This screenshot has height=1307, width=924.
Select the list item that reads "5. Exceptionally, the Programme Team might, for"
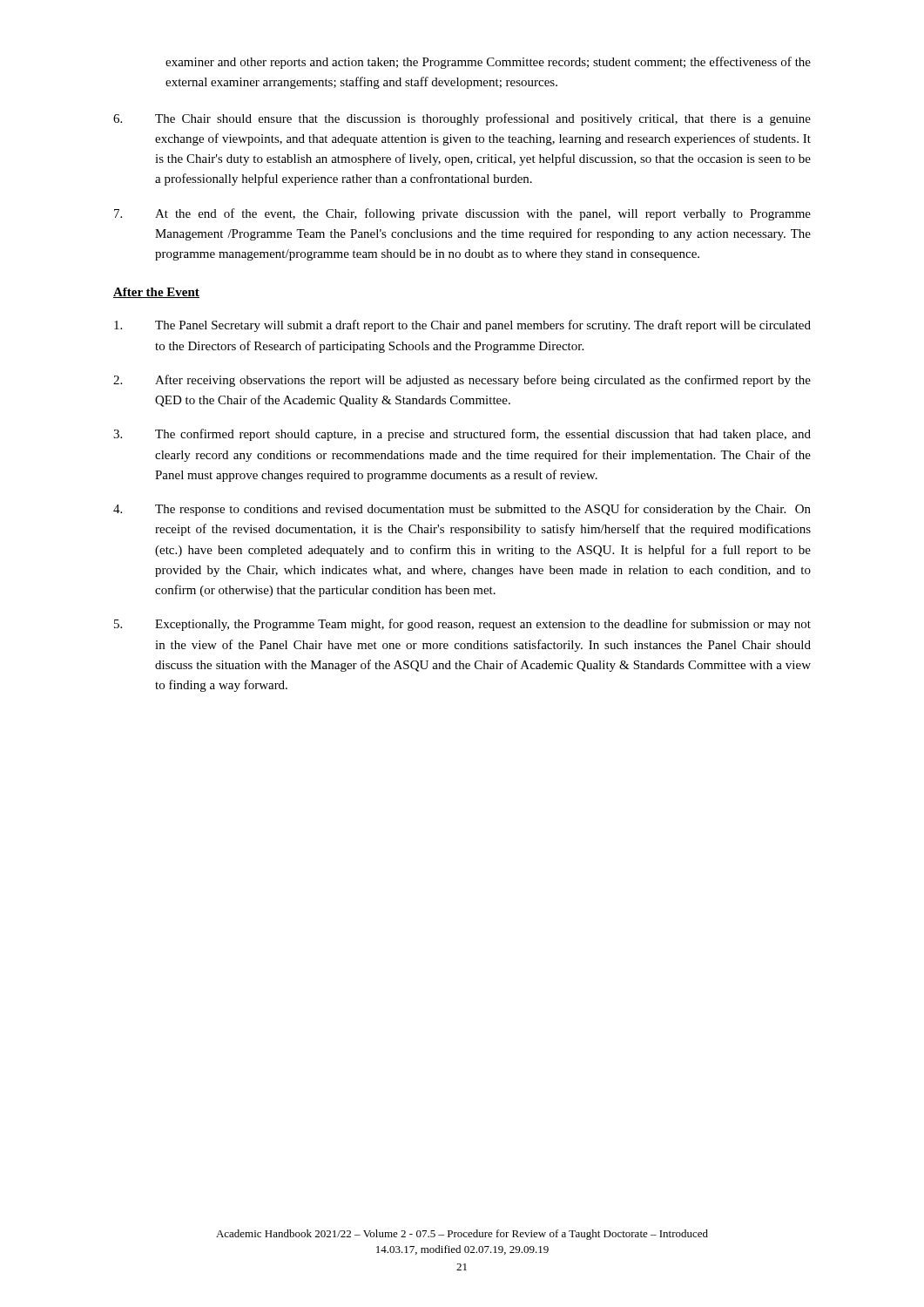coord(462,655)
